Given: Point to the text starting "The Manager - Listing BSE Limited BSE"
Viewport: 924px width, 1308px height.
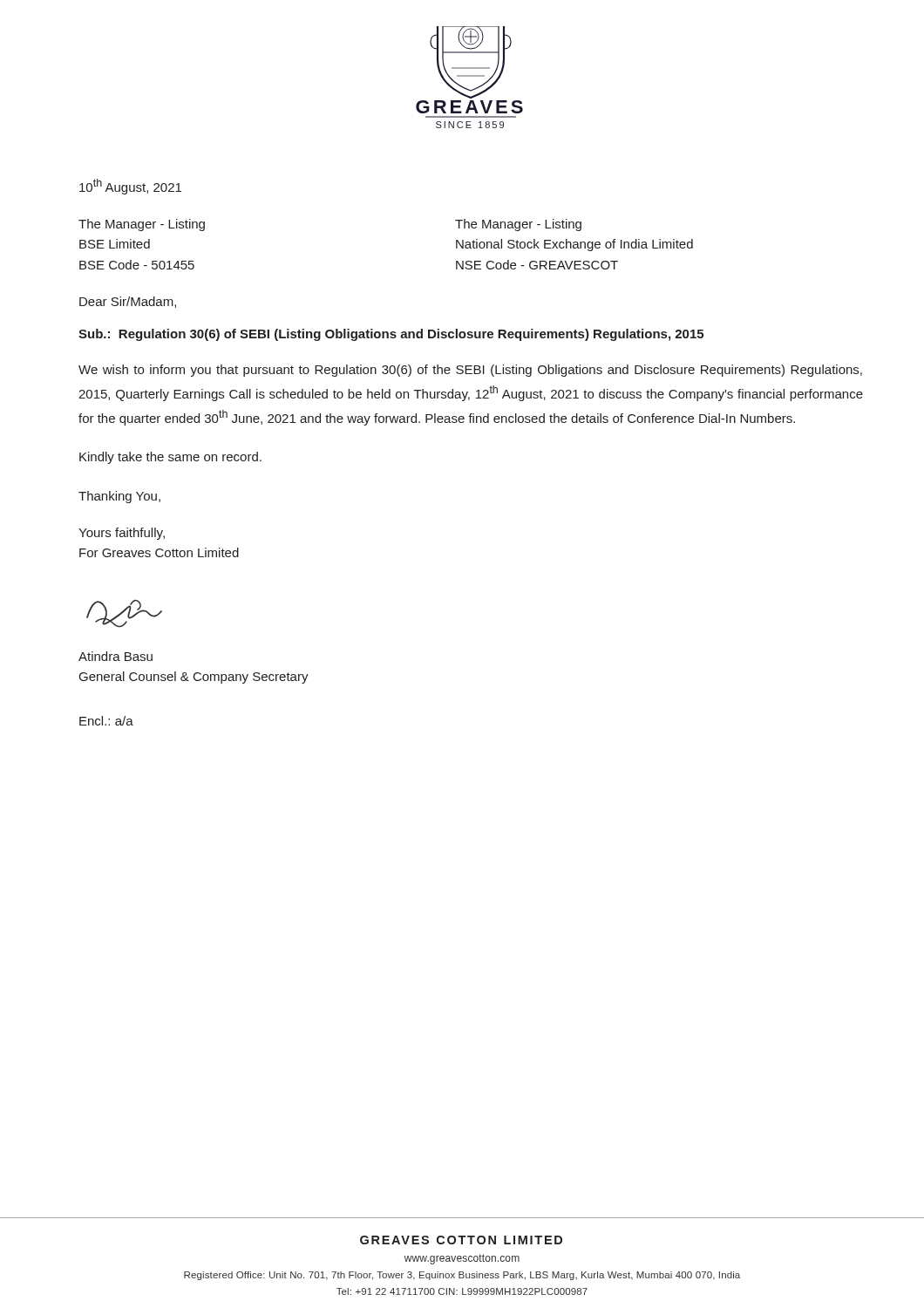Looking at the screenshot, I should (142, 244).
